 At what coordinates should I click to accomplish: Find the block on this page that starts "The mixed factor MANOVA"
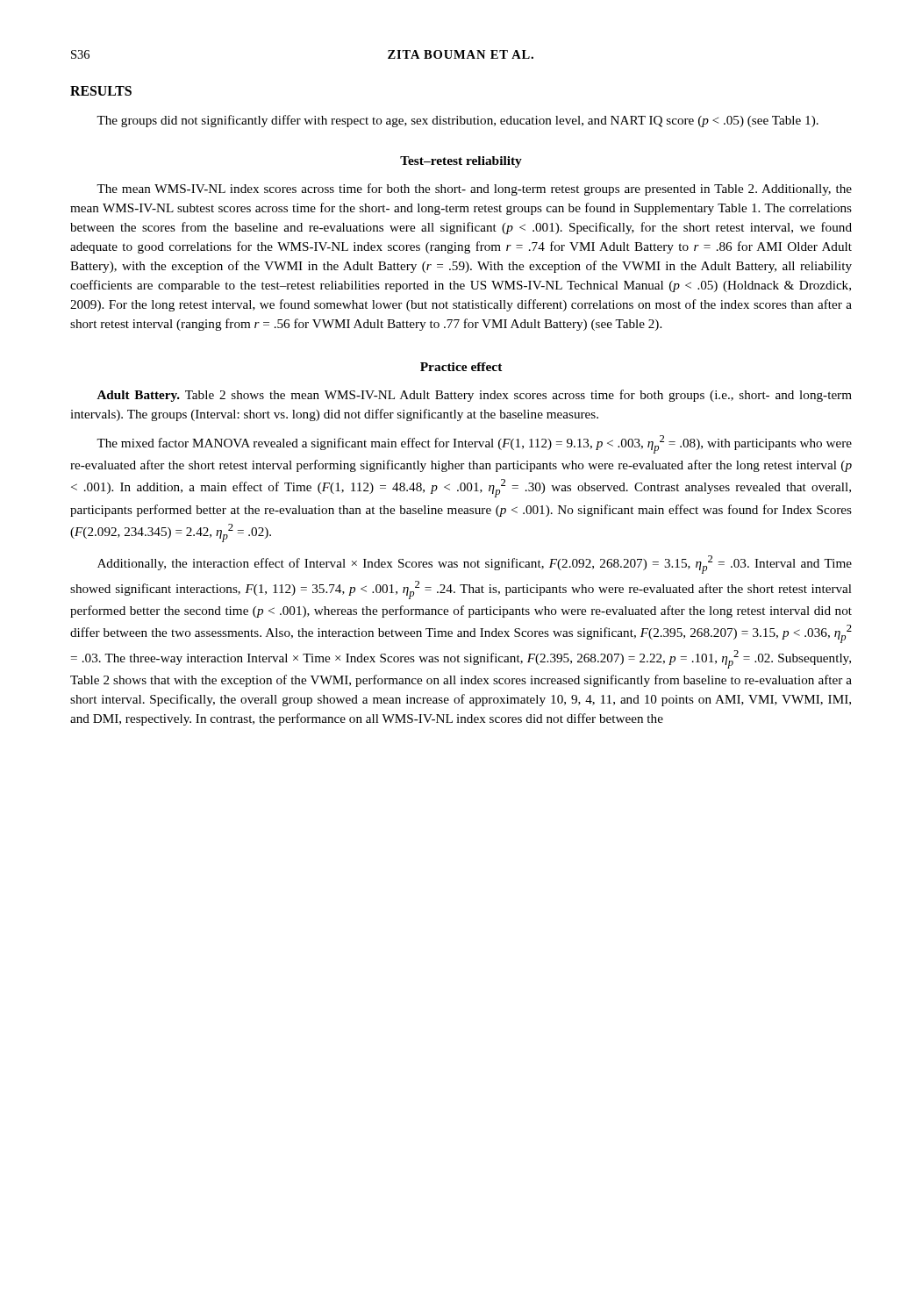pyautogui.click(x=461, y=487)
